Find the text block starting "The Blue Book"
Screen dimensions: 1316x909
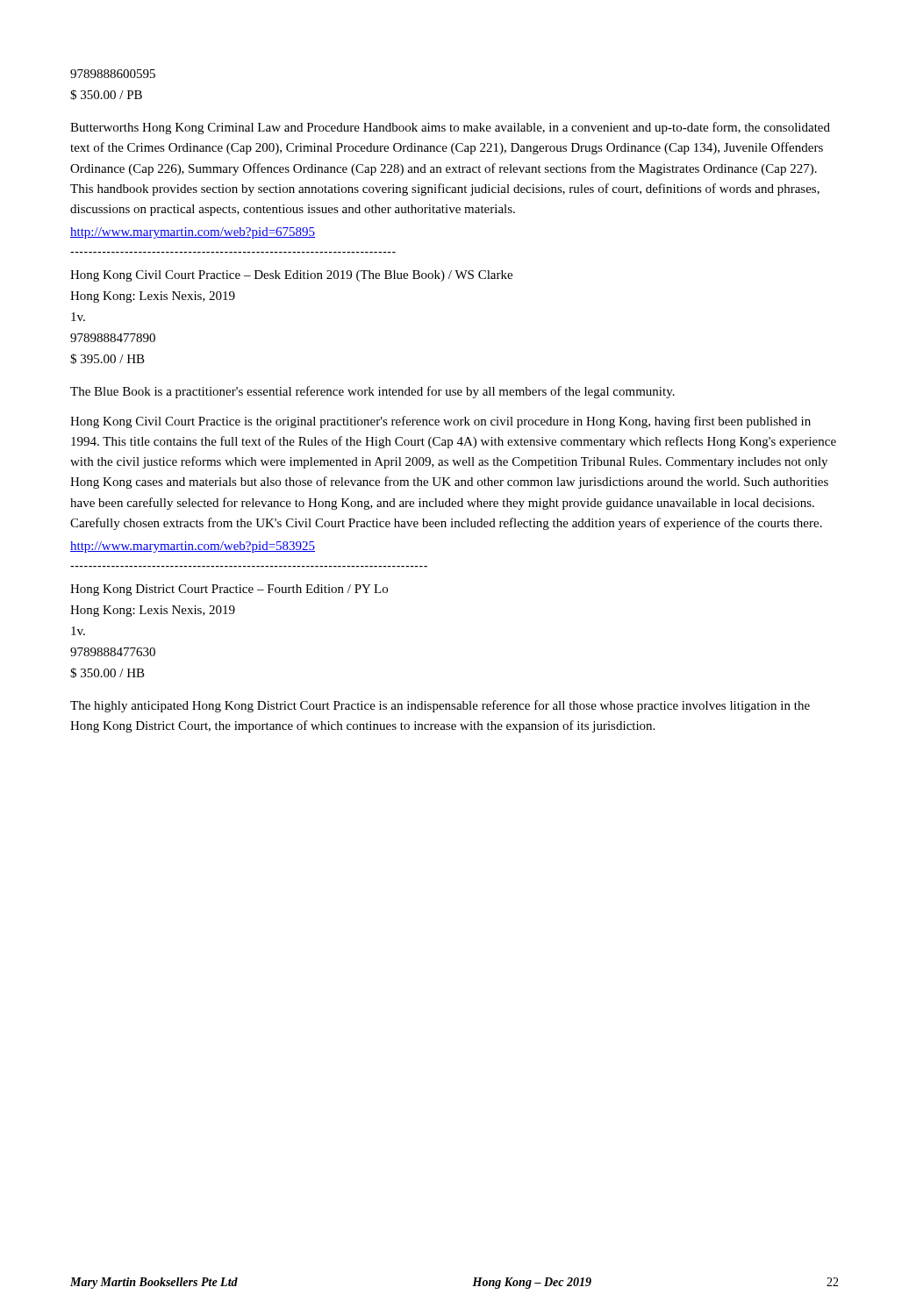454,458
